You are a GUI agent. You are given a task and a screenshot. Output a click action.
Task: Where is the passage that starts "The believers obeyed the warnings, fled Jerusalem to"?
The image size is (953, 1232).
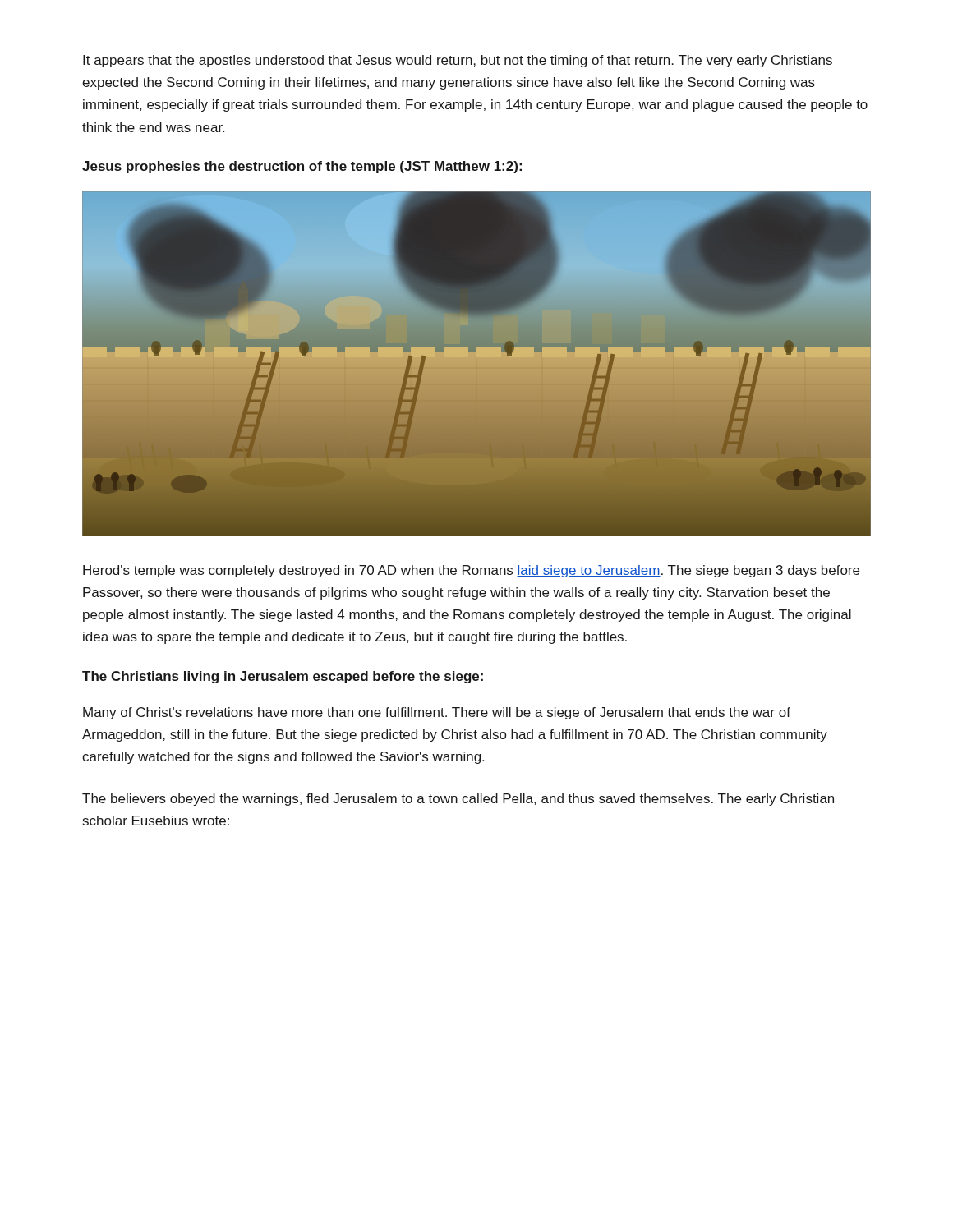459,810
